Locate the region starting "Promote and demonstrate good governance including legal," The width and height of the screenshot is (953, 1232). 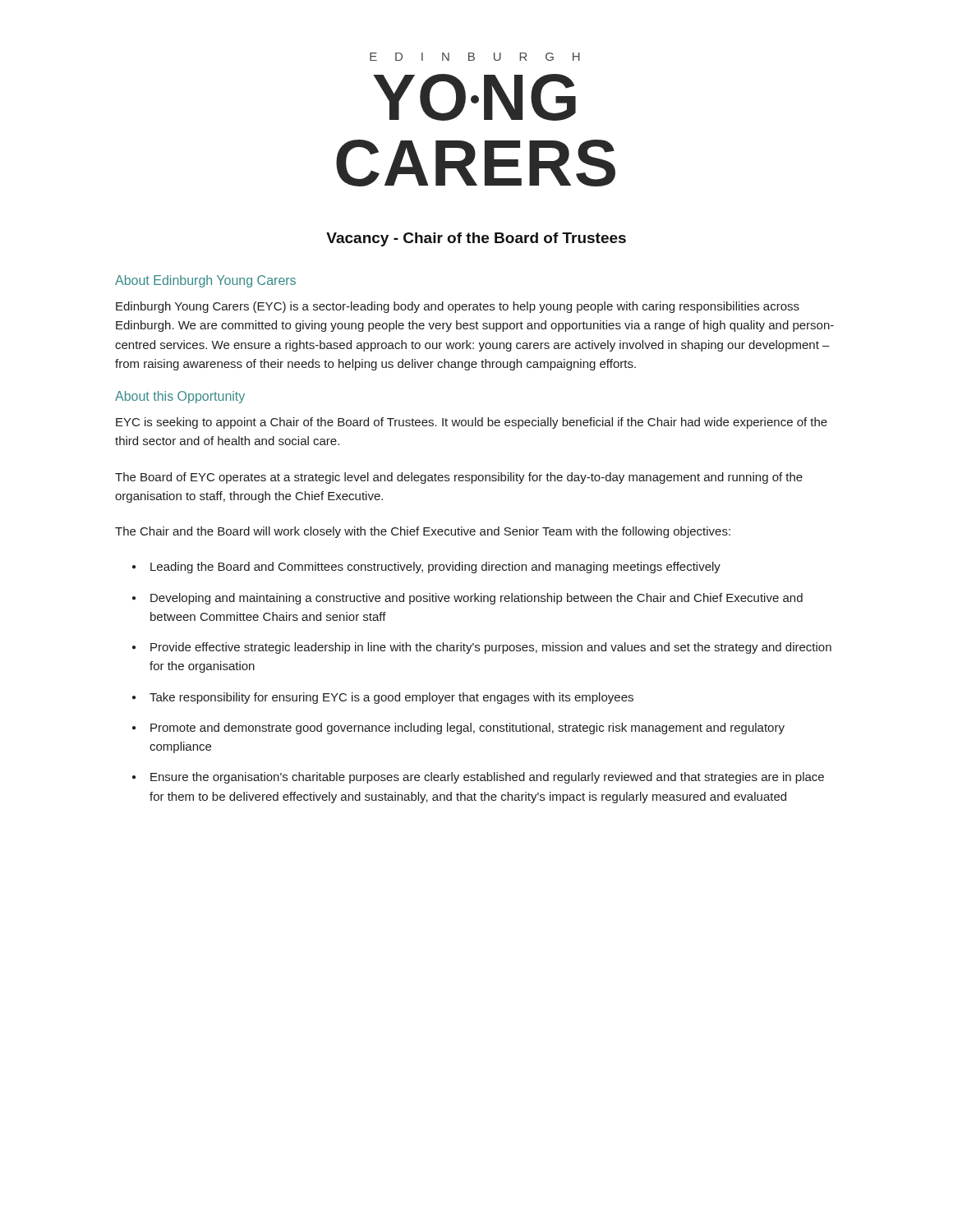[x=467, y=737]
